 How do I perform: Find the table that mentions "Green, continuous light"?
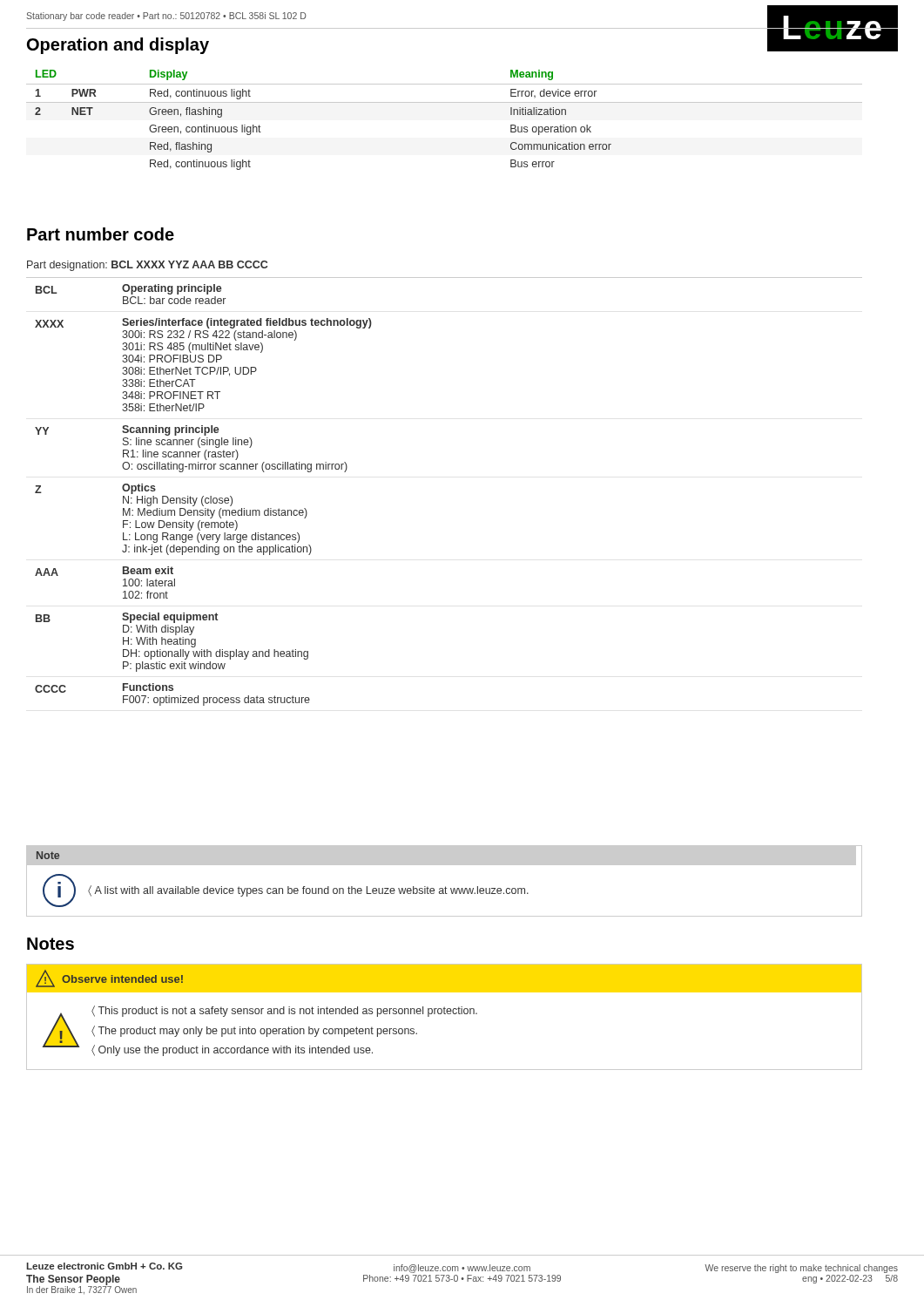[x=462, y=118]
